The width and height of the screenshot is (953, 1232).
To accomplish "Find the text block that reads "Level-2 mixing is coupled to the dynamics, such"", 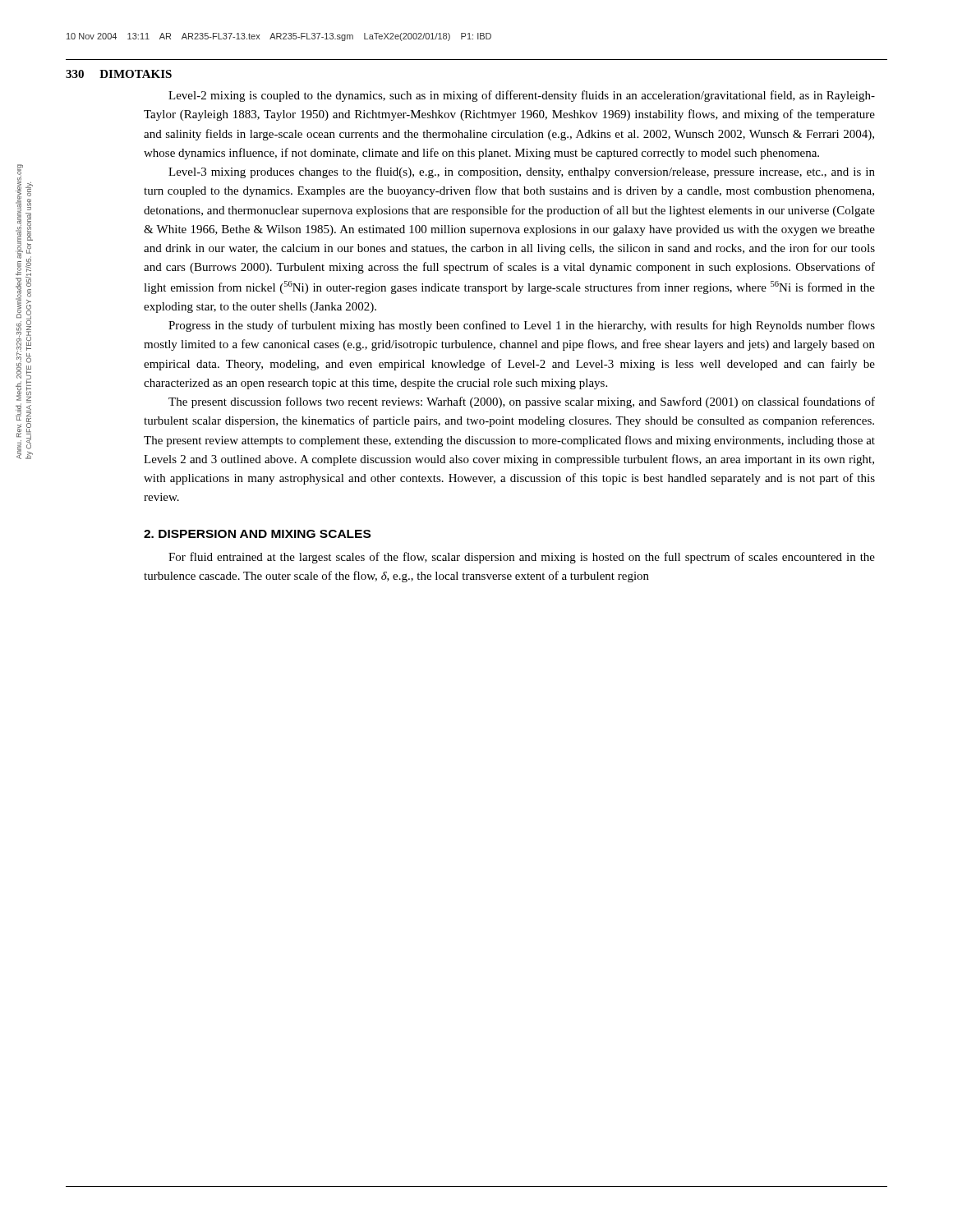I will 509,124.
